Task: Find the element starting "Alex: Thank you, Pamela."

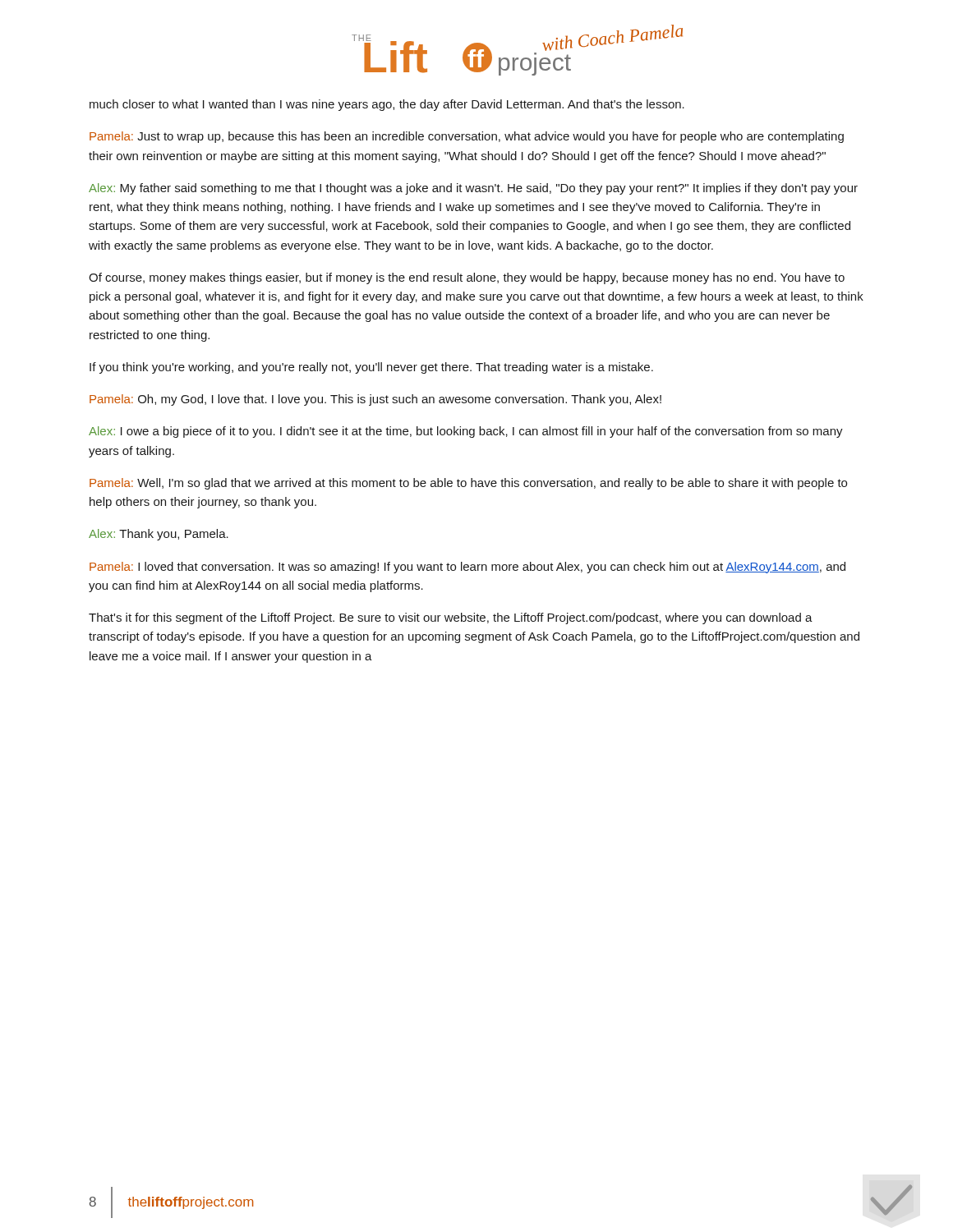Action: pos(159,534)
